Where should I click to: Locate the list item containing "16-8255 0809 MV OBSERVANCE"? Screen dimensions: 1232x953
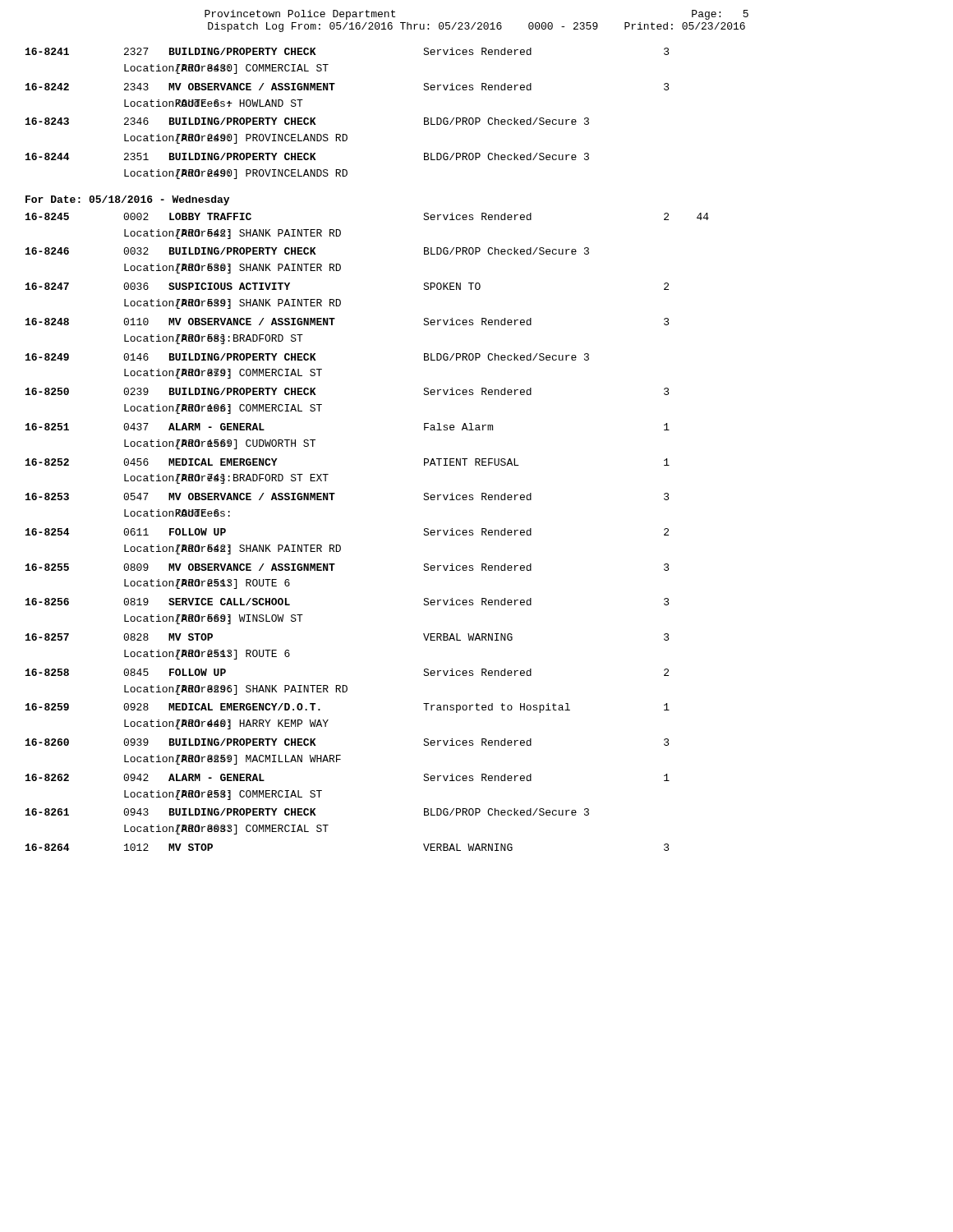pyautogui.click(x=476, y=577)
